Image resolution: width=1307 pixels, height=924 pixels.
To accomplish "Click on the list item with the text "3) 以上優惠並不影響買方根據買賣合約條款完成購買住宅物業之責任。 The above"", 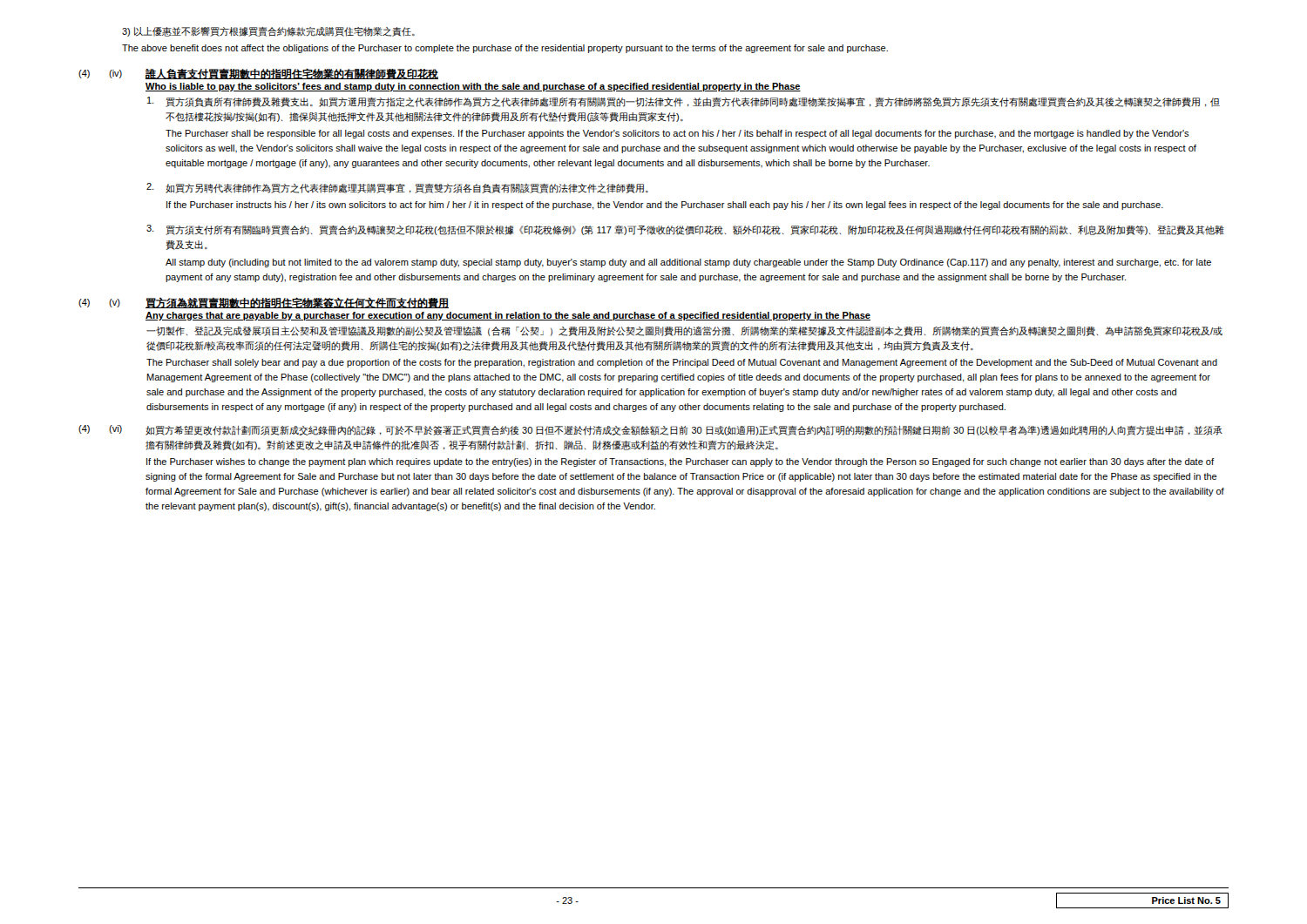I will point(675,40).
